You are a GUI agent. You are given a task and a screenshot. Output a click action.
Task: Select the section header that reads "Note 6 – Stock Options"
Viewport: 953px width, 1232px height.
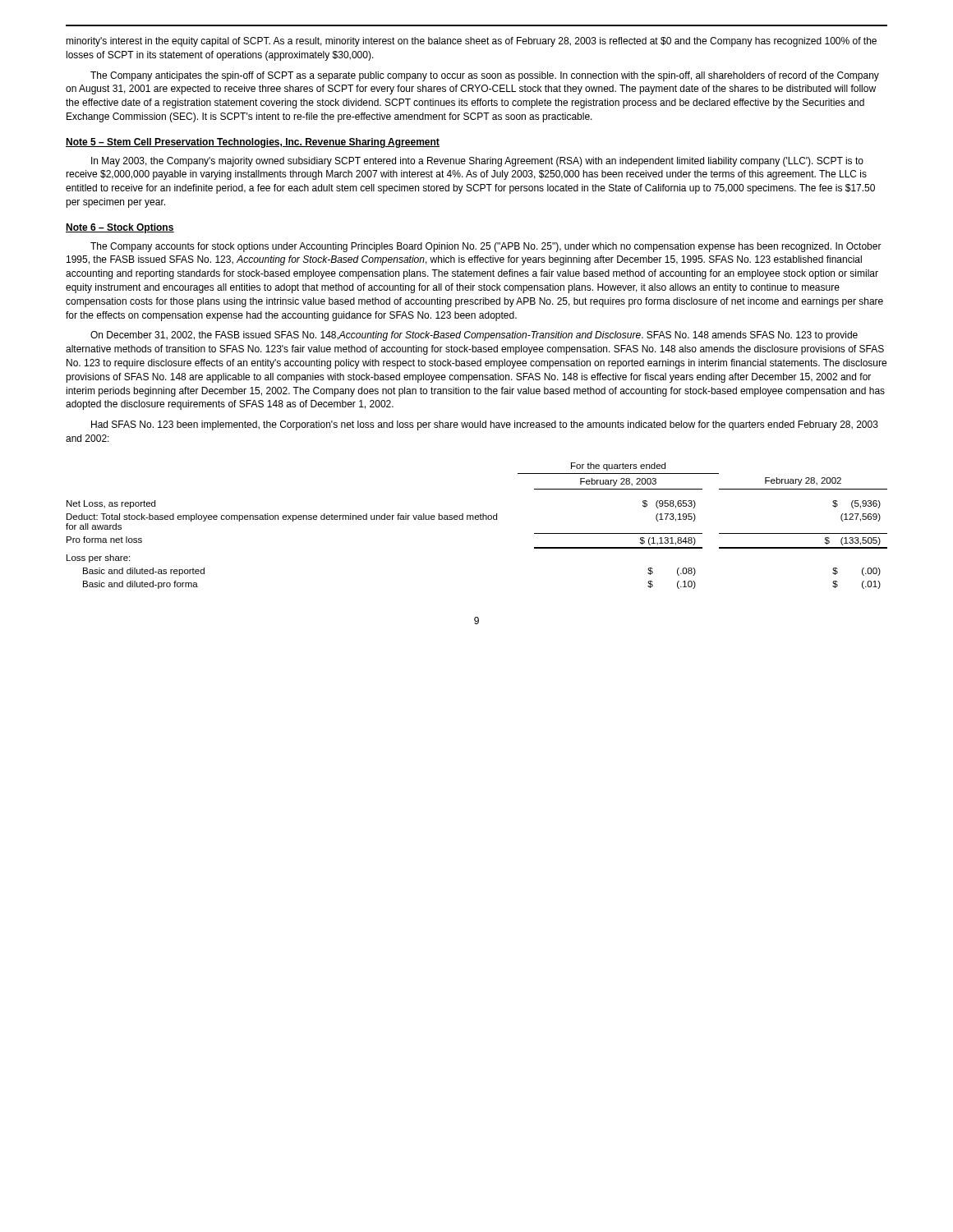120,228
